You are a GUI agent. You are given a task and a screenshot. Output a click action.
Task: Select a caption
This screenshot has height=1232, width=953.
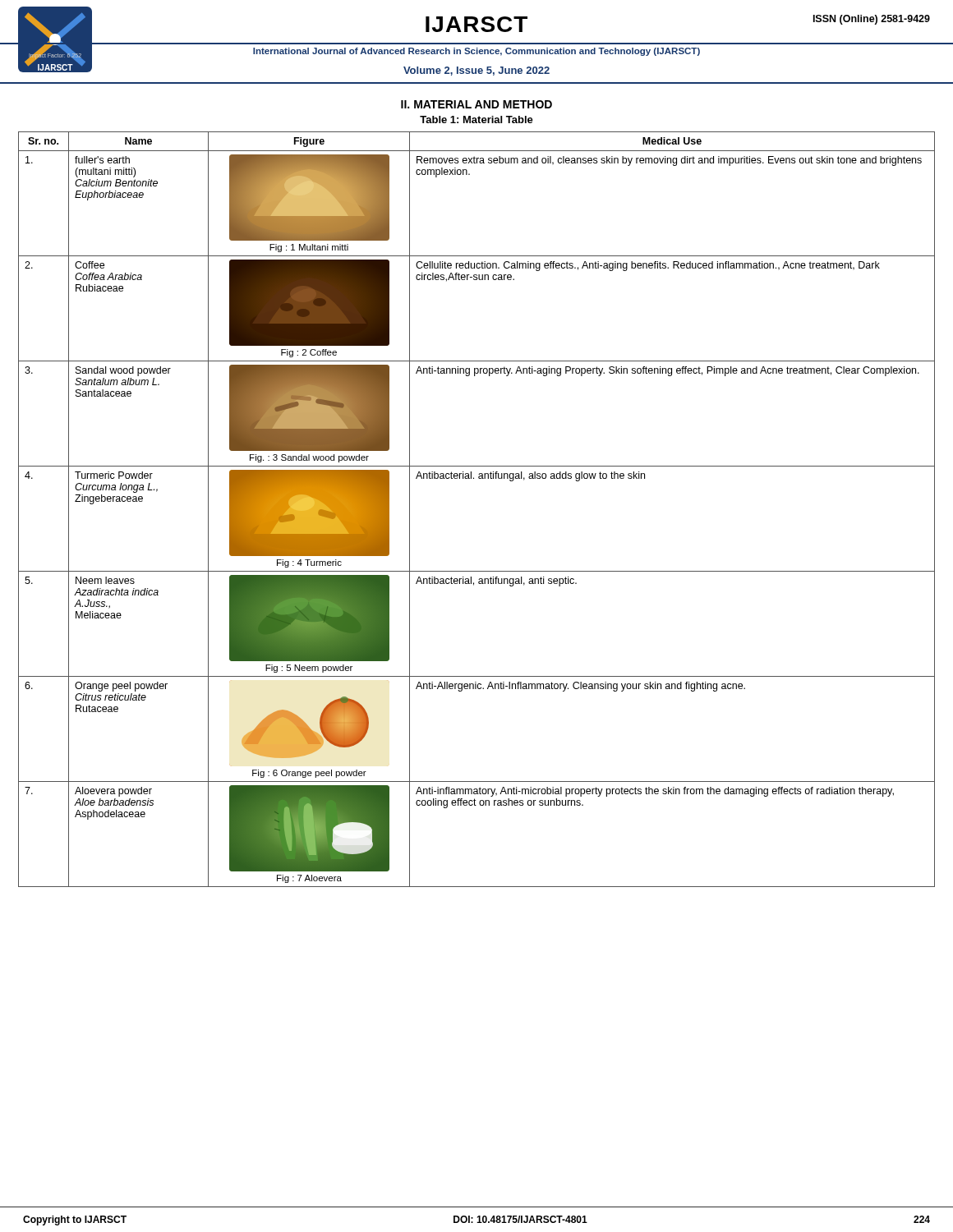click(x=476, y=120)
